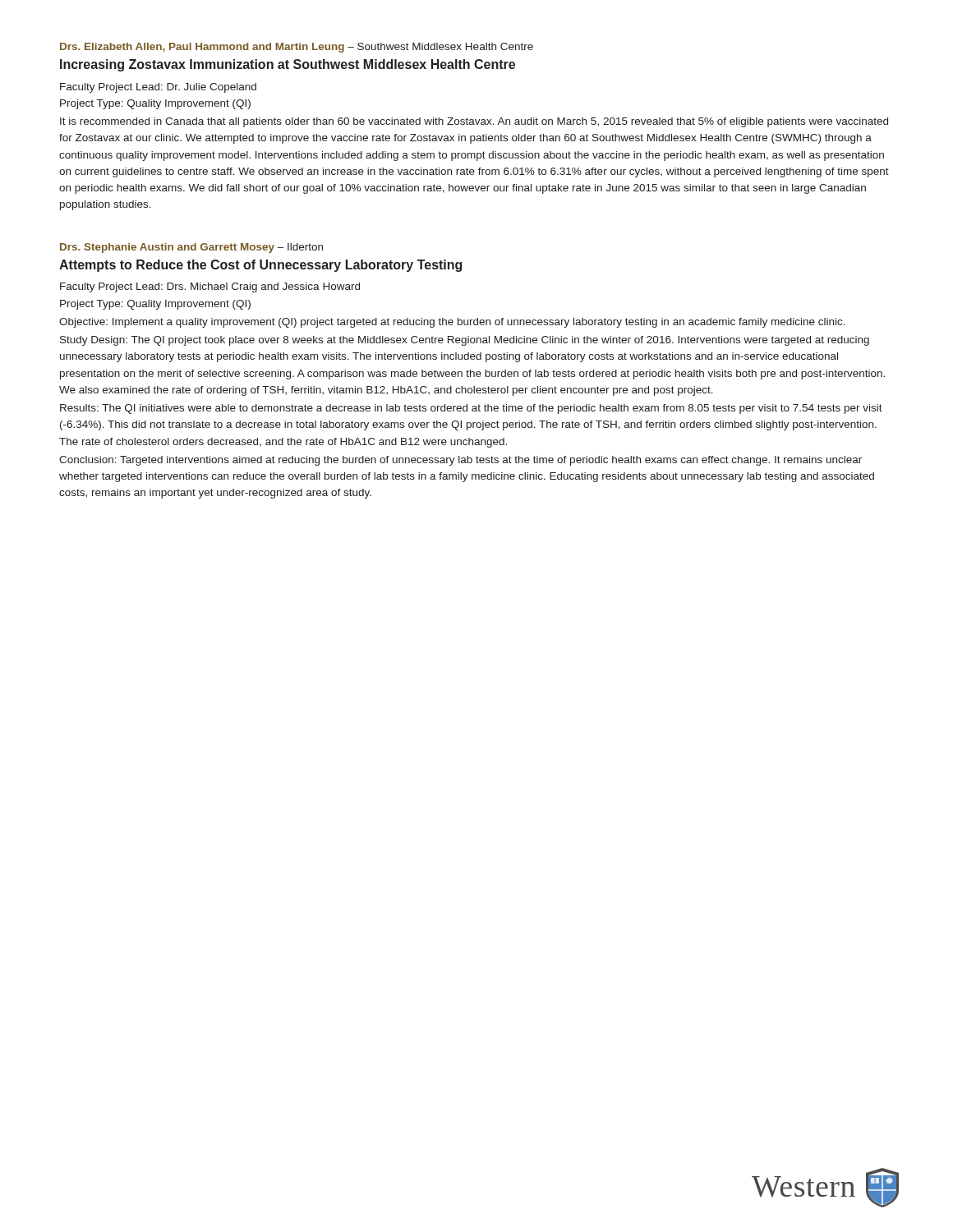Navigate to the region starting "Faculty Project Lead: Drs. Michael Craig and Jessica"

pyautogui.click(x=476, y=390)
